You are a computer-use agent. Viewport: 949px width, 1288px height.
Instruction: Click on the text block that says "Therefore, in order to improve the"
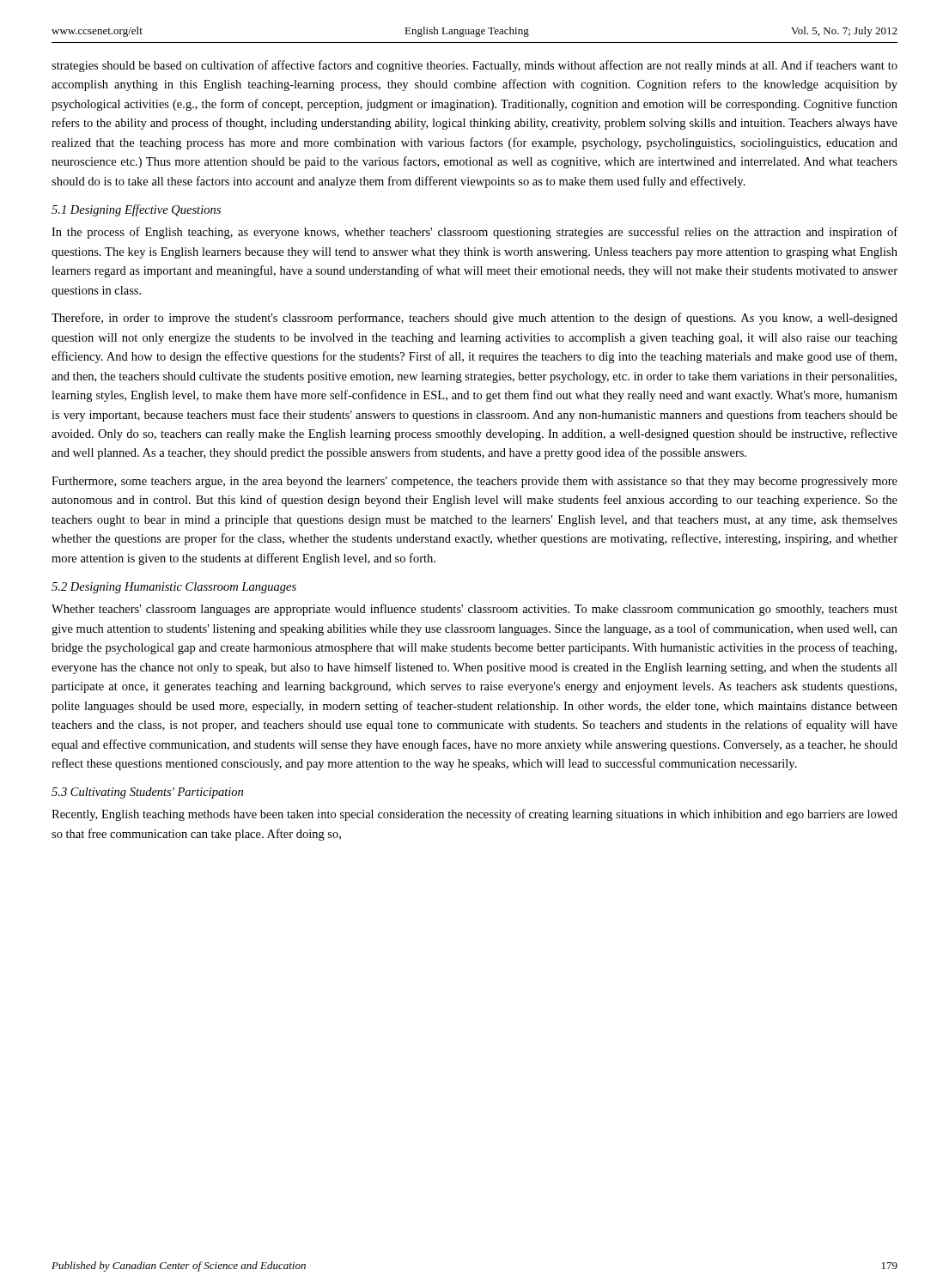pos(474,385)
